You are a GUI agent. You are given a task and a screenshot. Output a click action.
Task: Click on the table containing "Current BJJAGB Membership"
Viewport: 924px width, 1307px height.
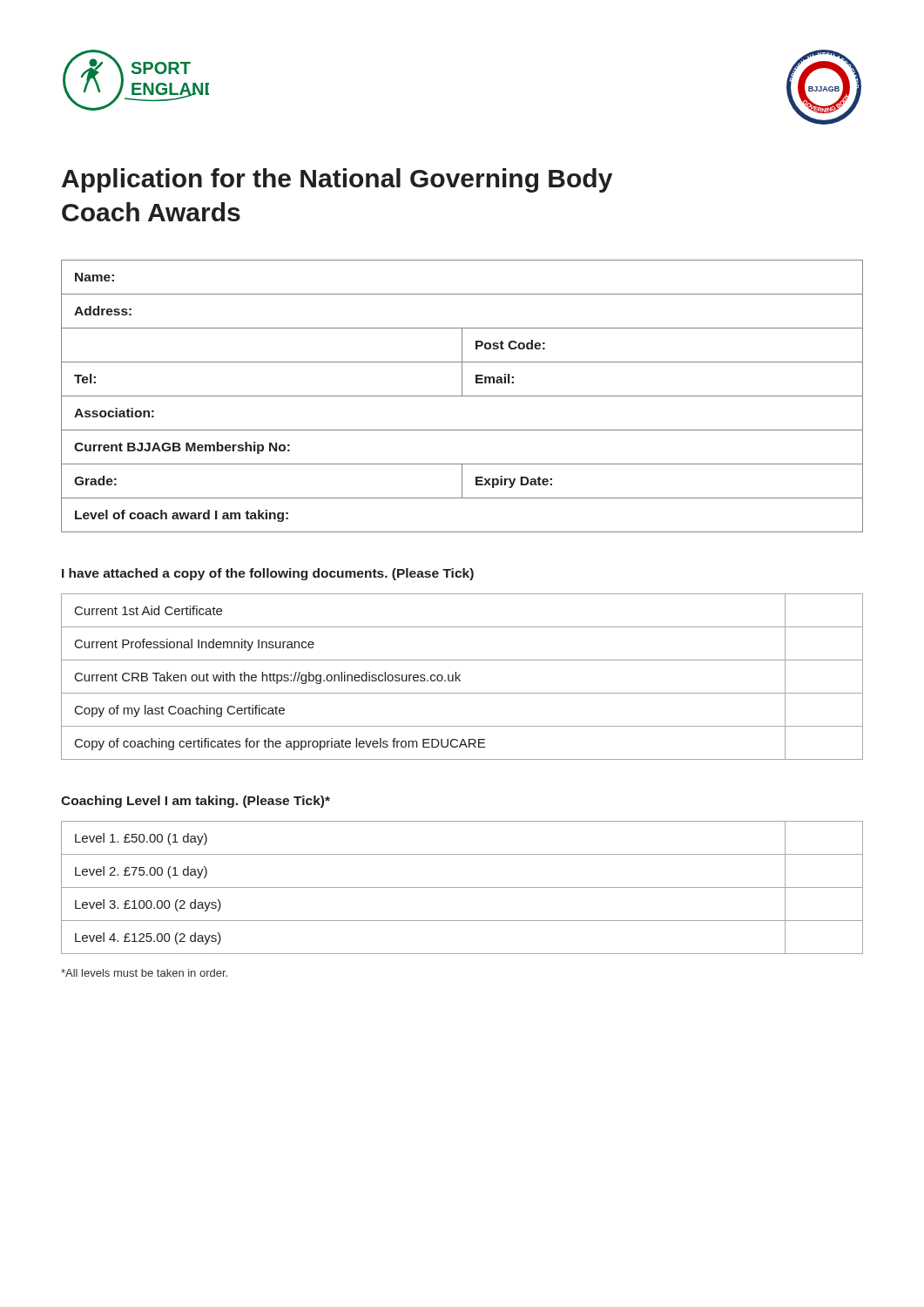tap(462, 396)
